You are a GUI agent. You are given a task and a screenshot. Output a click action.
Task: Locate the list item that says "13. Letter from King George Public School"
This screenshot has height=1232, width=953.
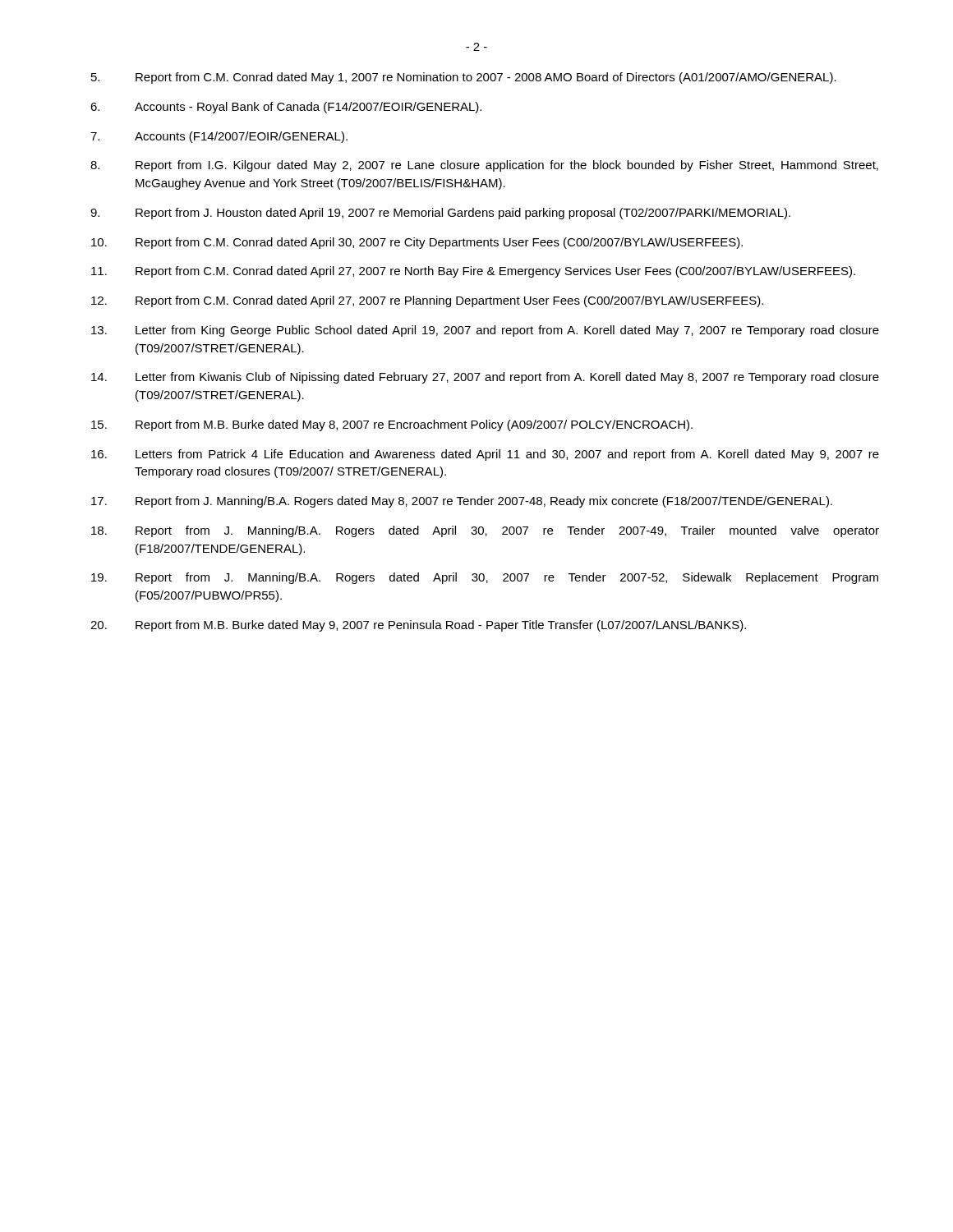(485, 339)
